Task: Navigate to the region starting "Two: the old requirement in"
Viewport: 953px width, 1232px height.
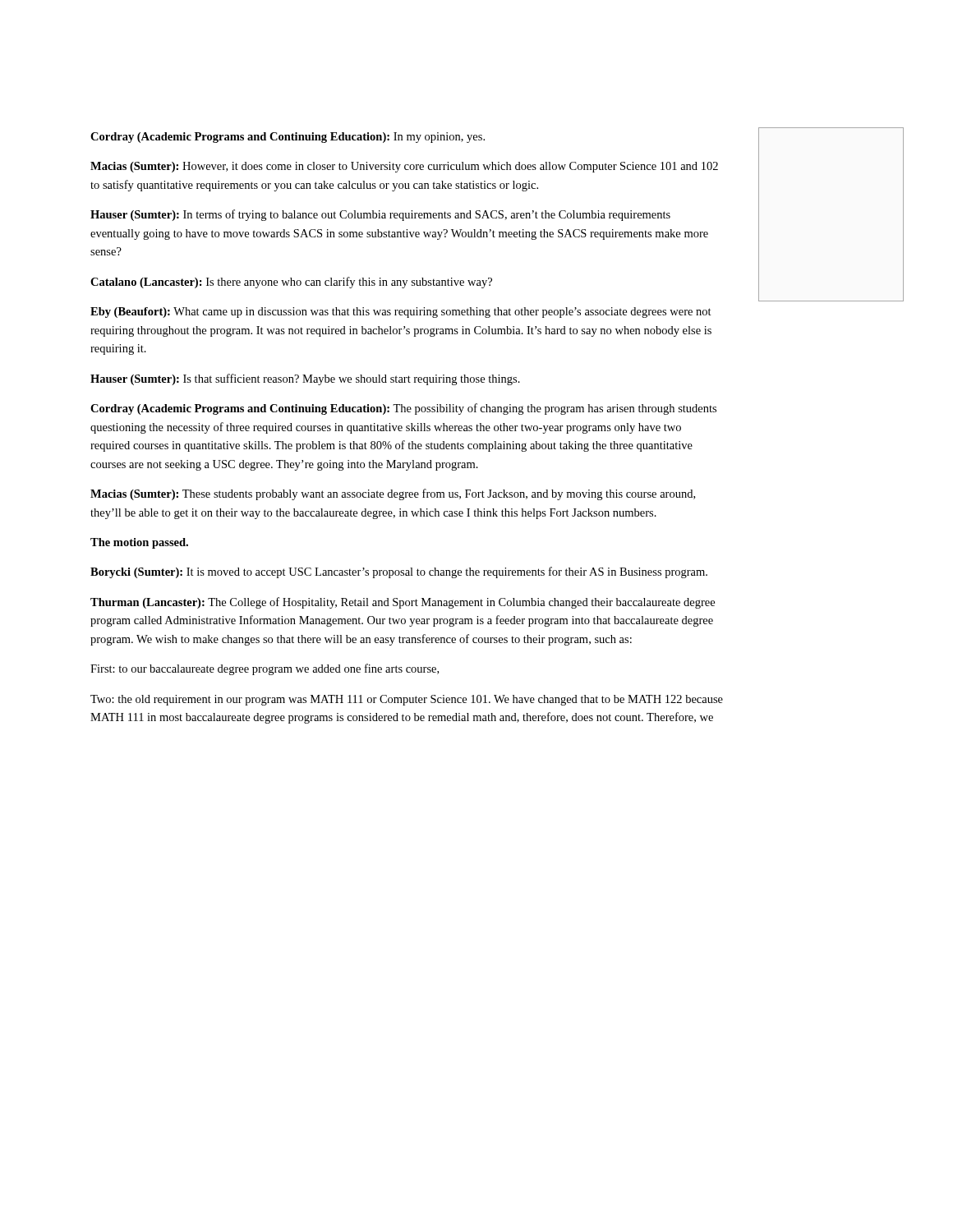Action: pyautogui.click(x=407, y=708)
